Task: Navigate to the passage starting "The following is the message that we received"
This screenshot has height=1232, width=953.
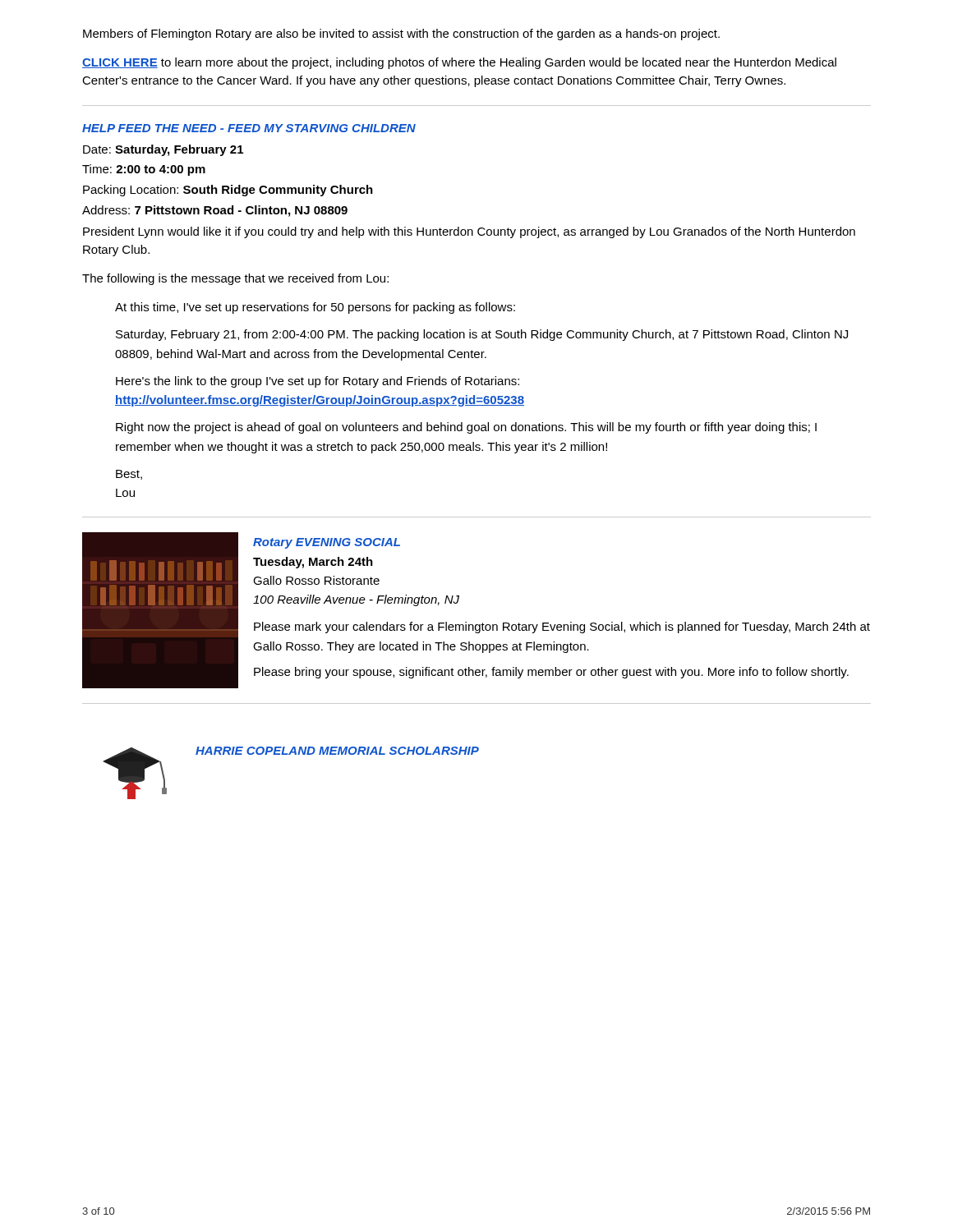Action: pos(236,278)
